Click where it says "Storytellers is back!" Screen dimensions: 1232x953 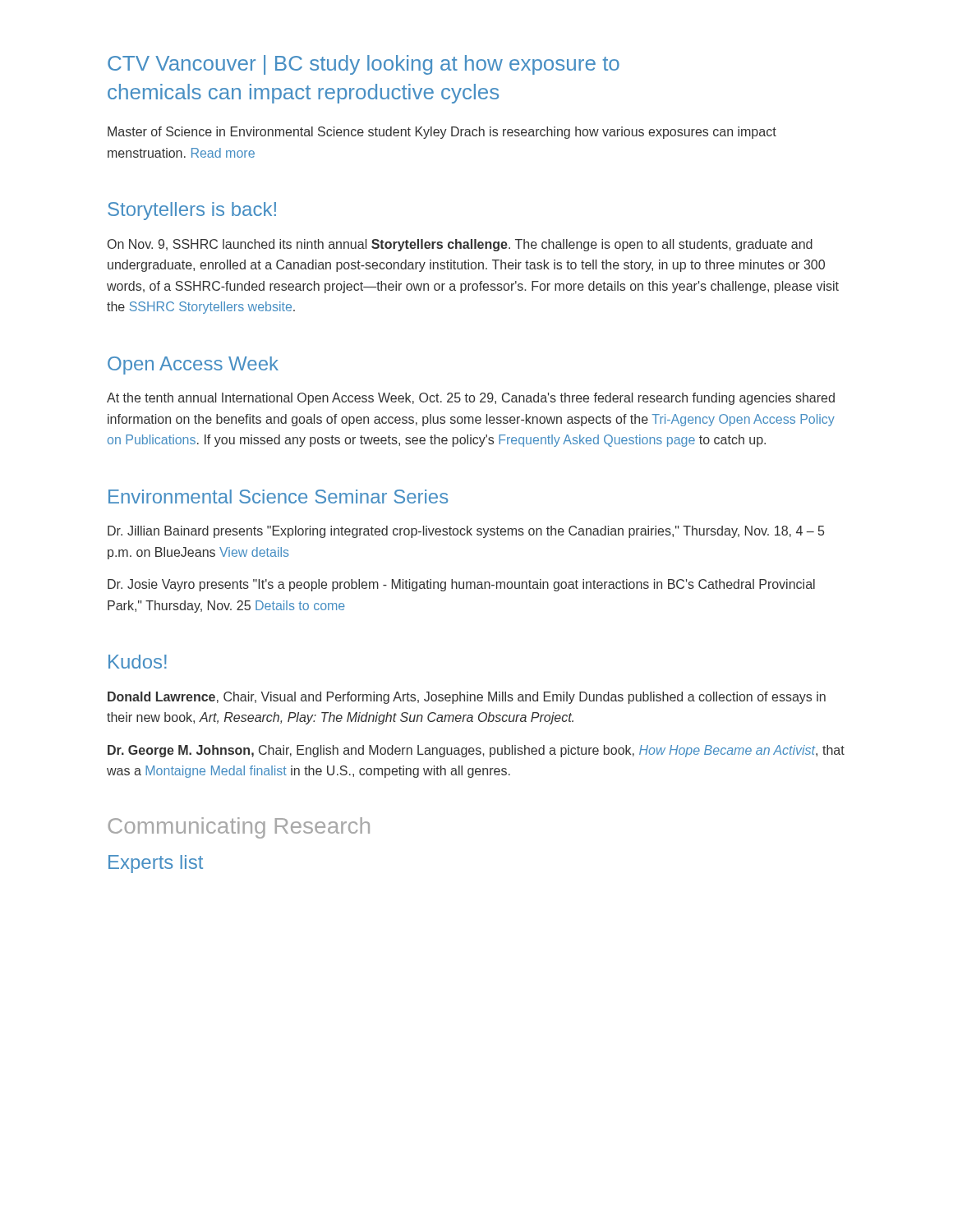(x=192, y=211)
